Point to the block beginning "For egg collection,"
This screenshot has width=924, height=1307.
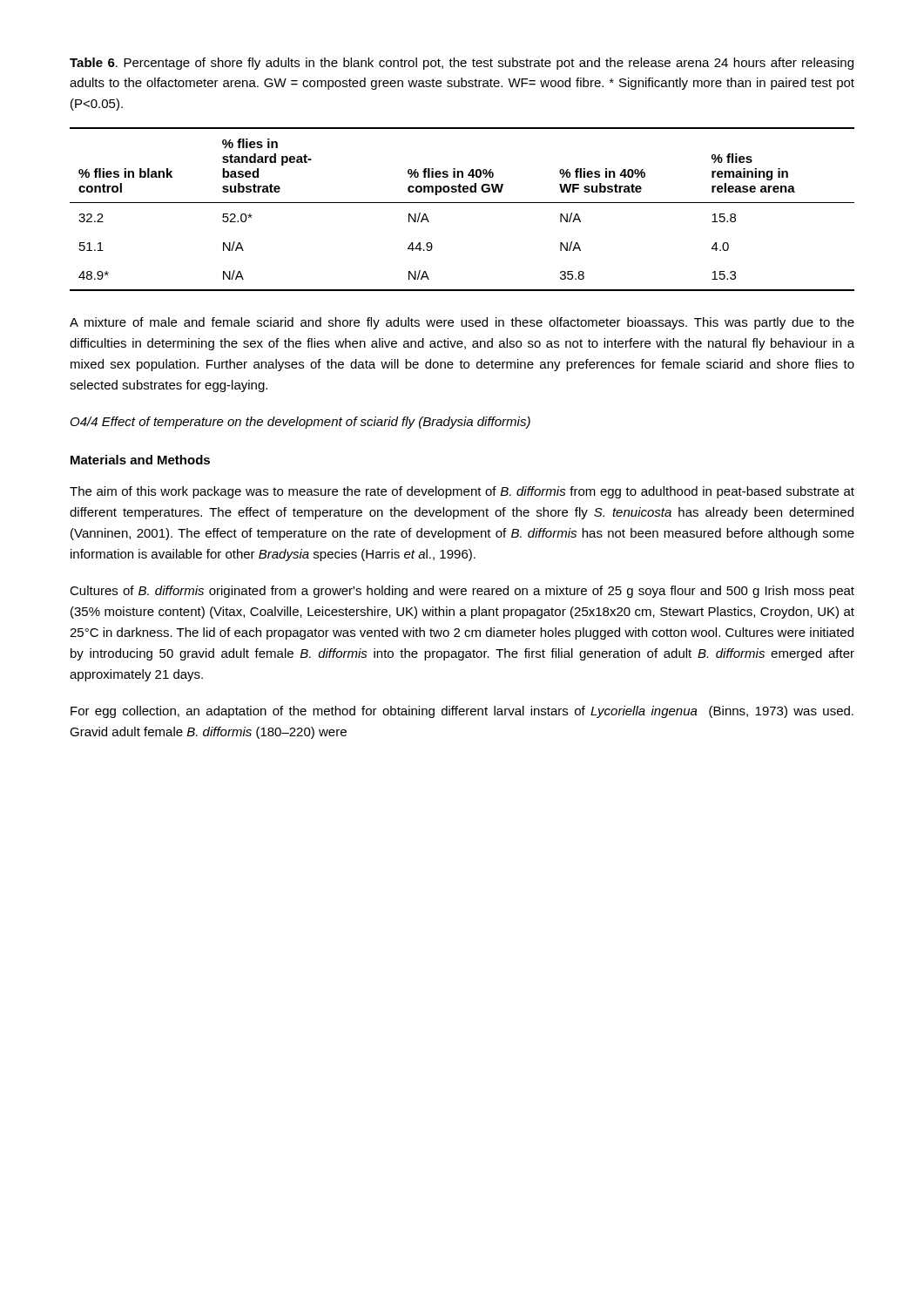click(462, 721)
